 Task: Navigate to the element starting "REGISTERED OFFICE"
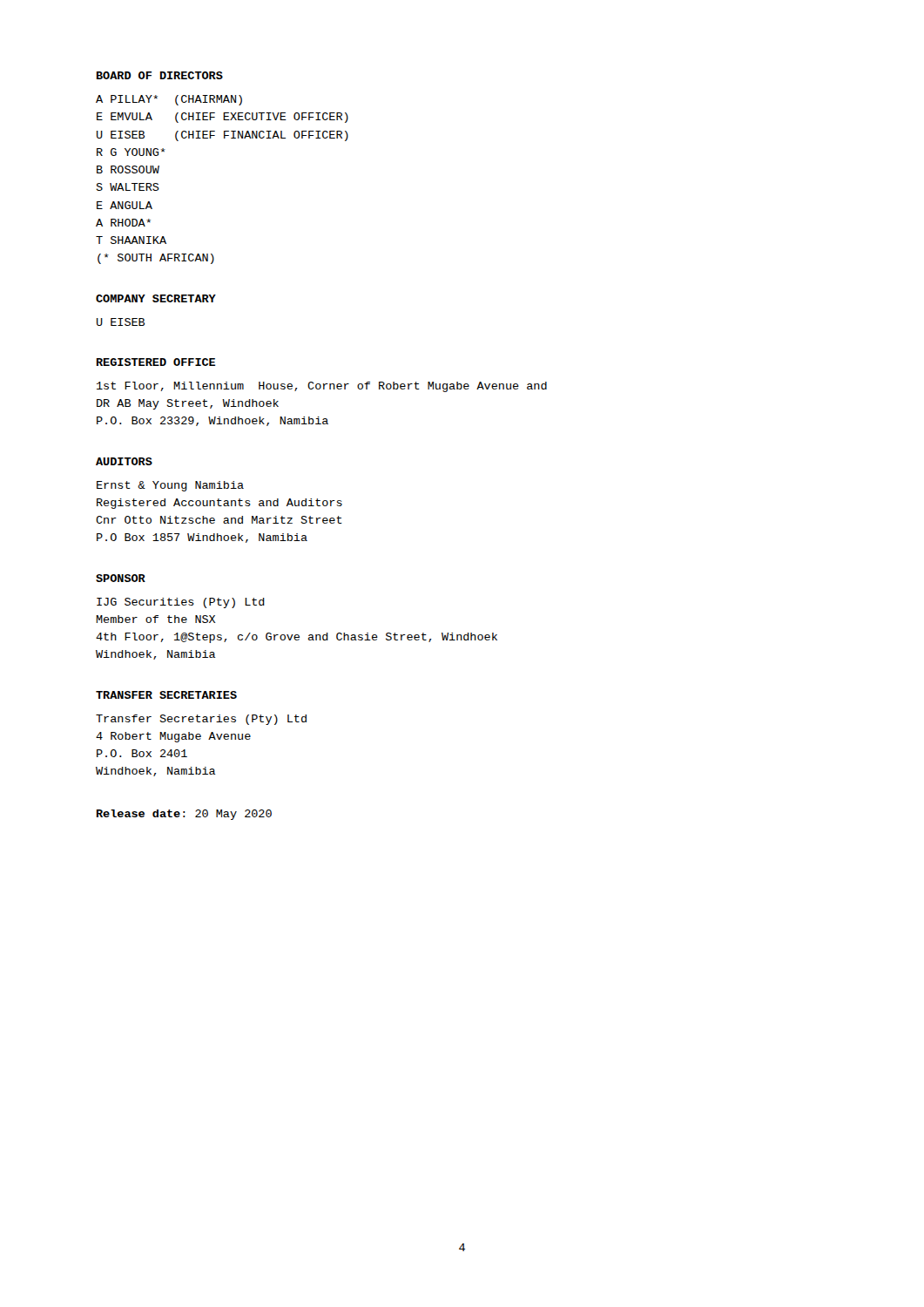click(x=156, y=363)
